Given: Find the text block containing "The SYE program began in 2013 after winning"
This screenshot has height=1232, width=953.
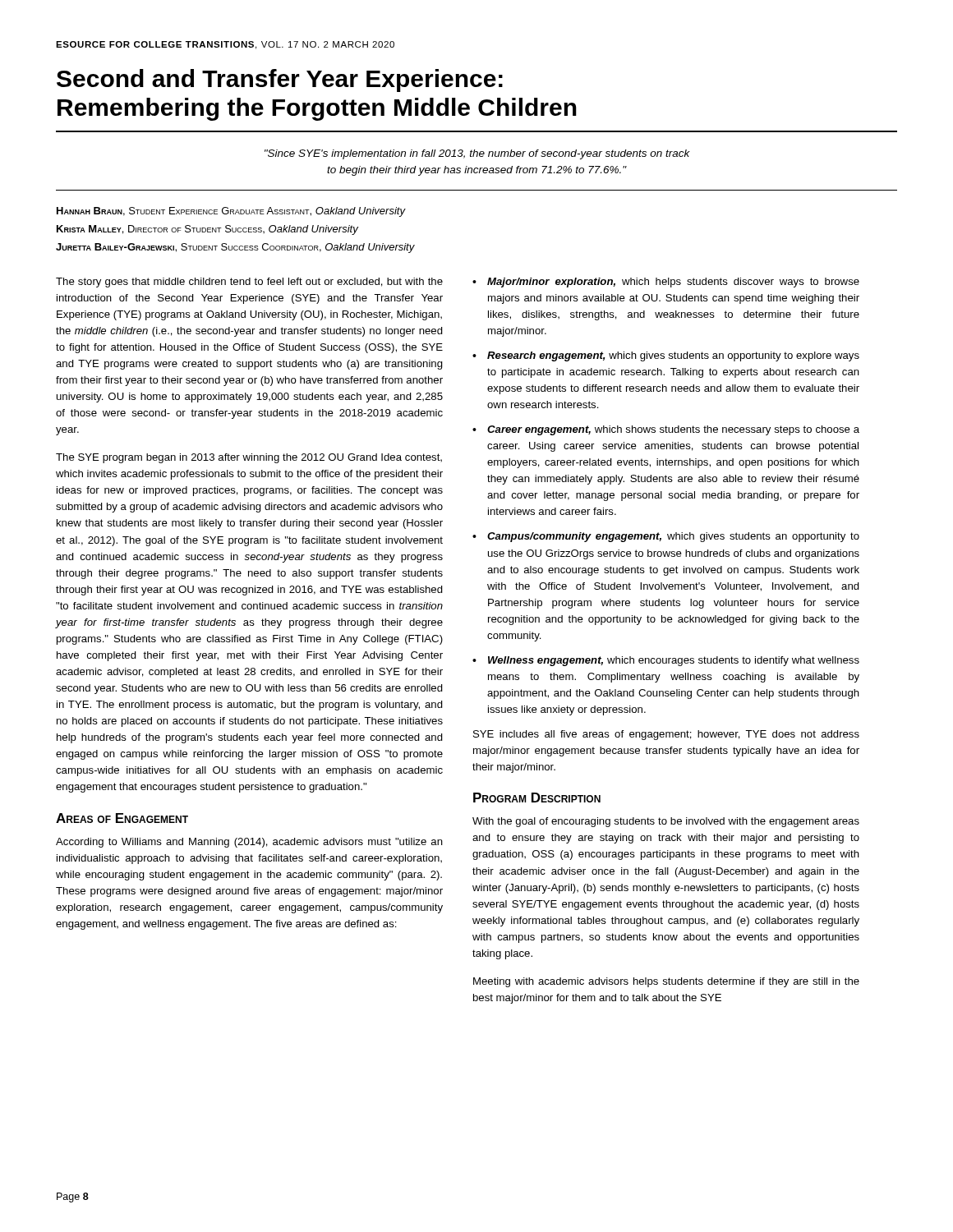Looking at the screenshot, I should 249,622.
